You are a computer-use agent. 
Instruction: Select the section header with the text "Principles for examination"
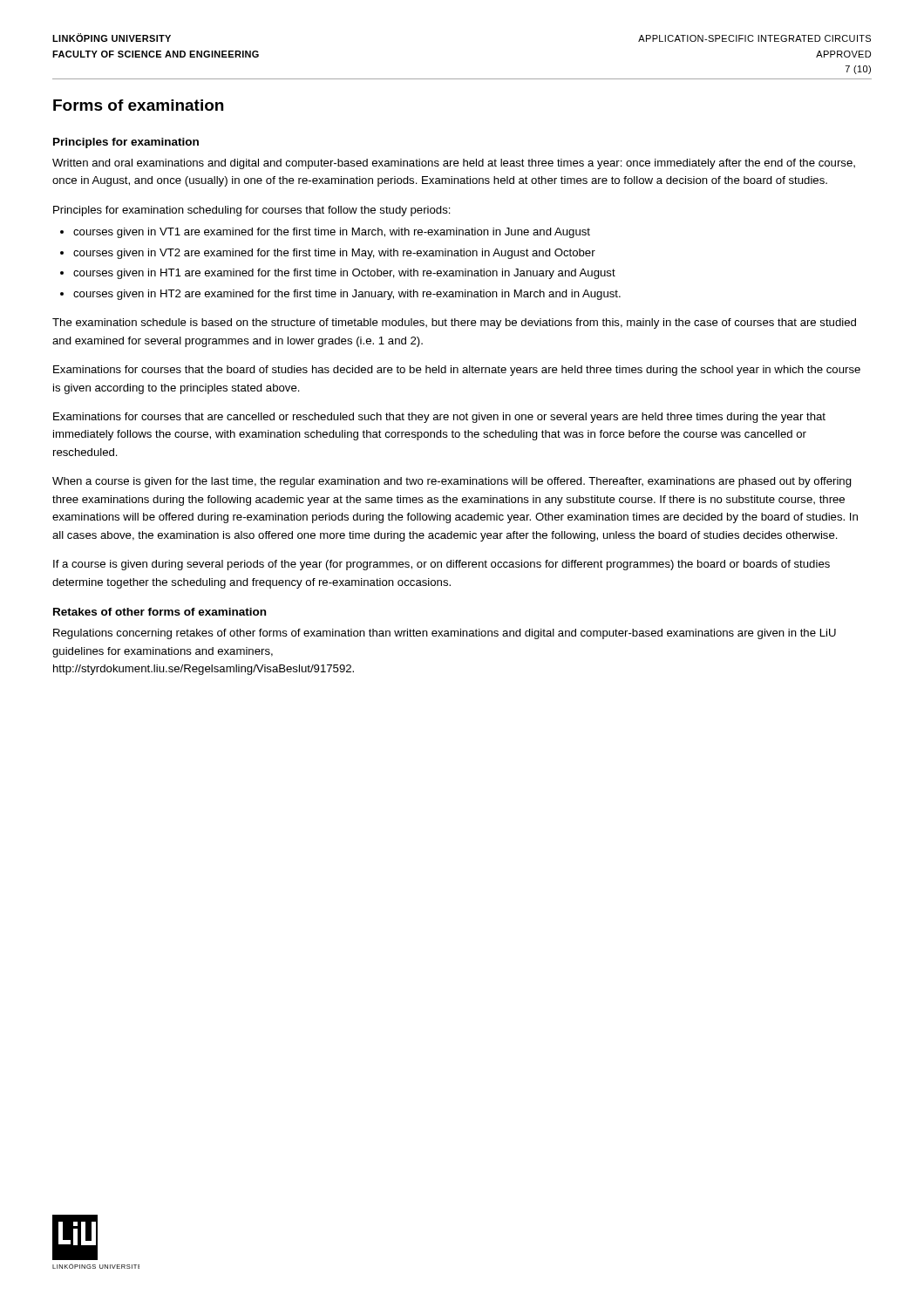click(126, 142)
